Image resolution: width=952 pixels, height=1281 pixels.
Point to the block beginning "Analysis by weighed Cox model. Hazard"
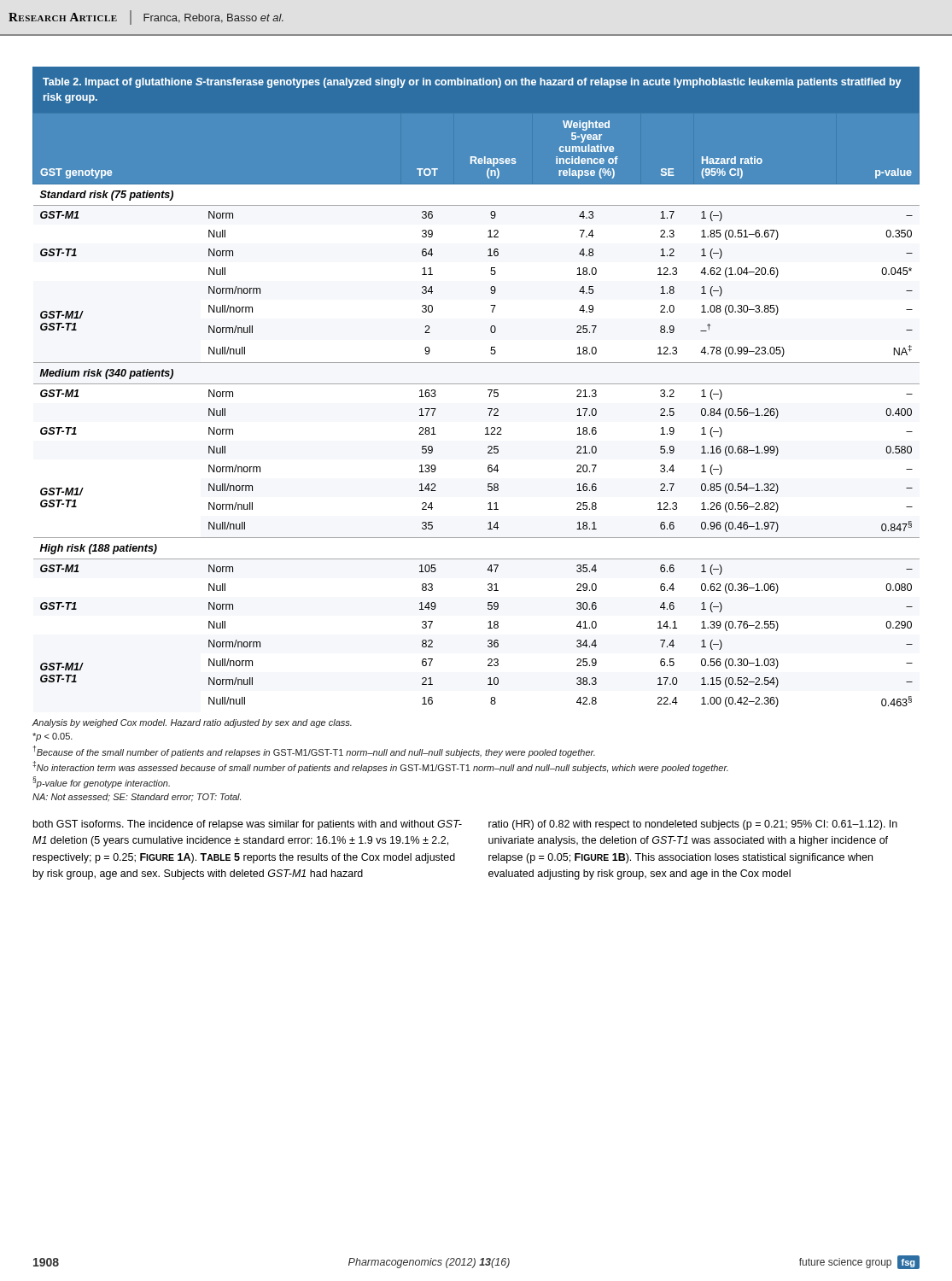tap(381, 760)
